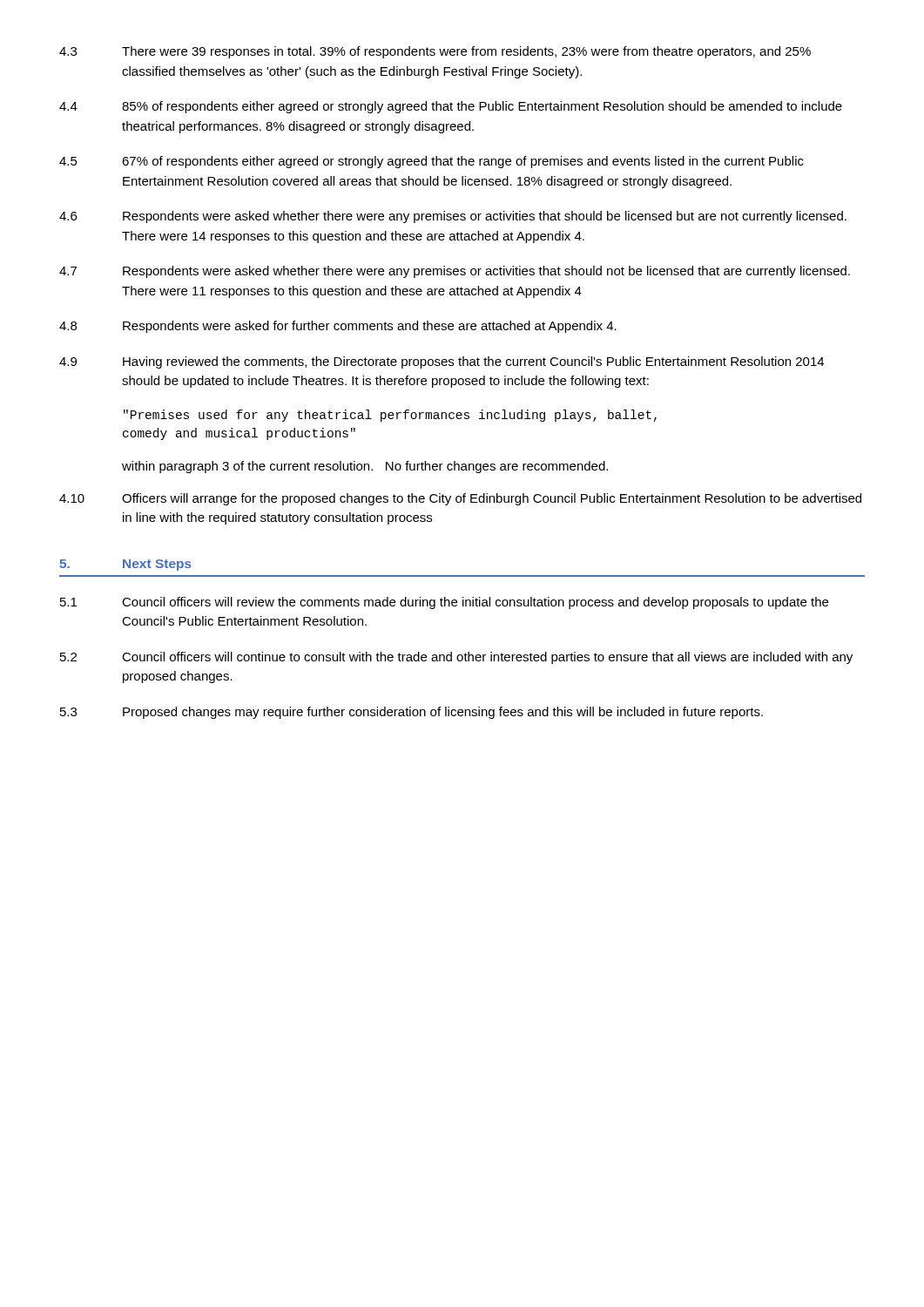Click the passage that begins "4.4 85% of respondents either agreed or strongly"

pyautogui.click(x=462, y=116)
